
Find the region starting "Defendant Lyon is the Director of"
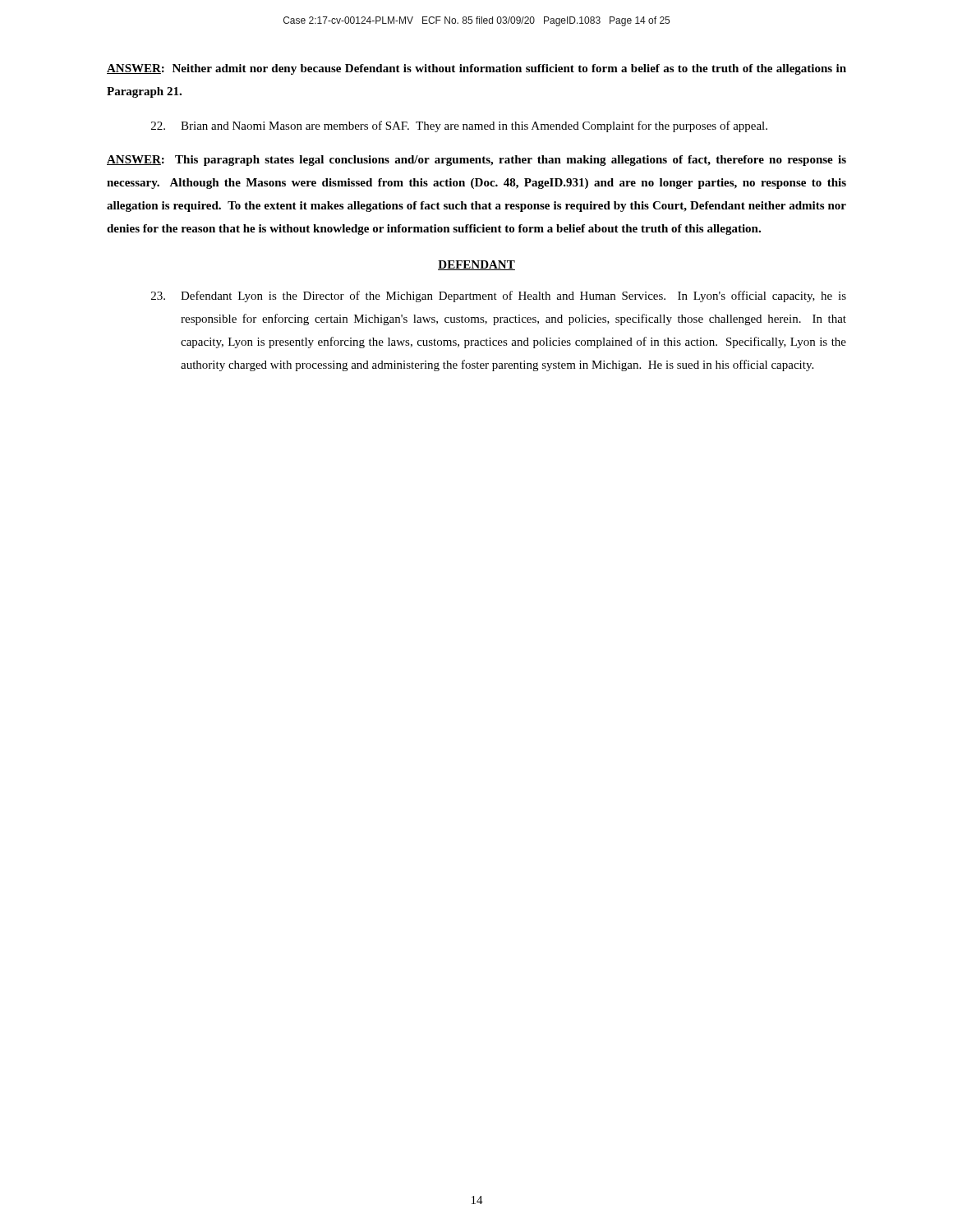(476, 331)
